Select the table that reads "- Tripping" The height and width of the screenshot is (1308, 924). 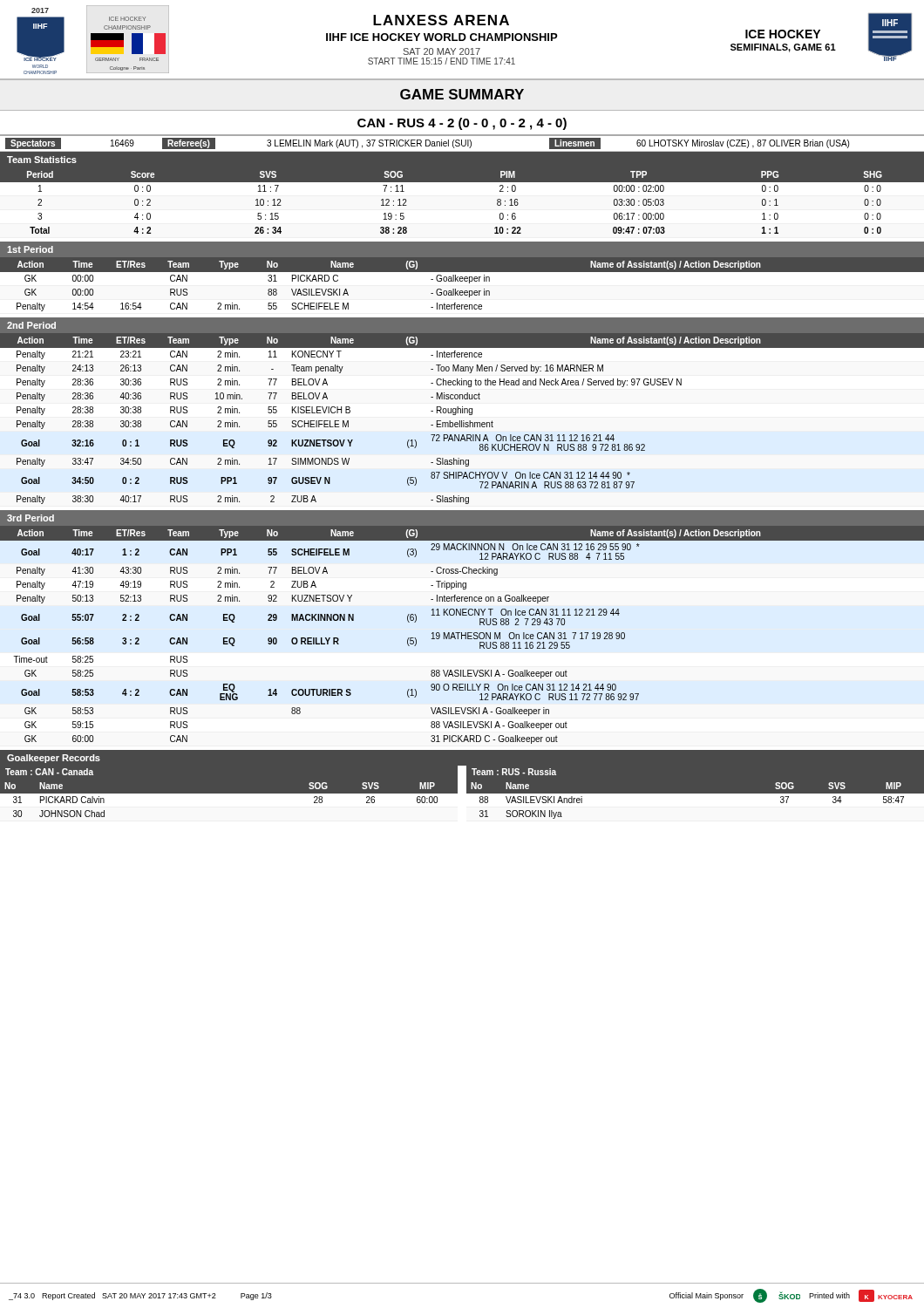tap(462, 636)
